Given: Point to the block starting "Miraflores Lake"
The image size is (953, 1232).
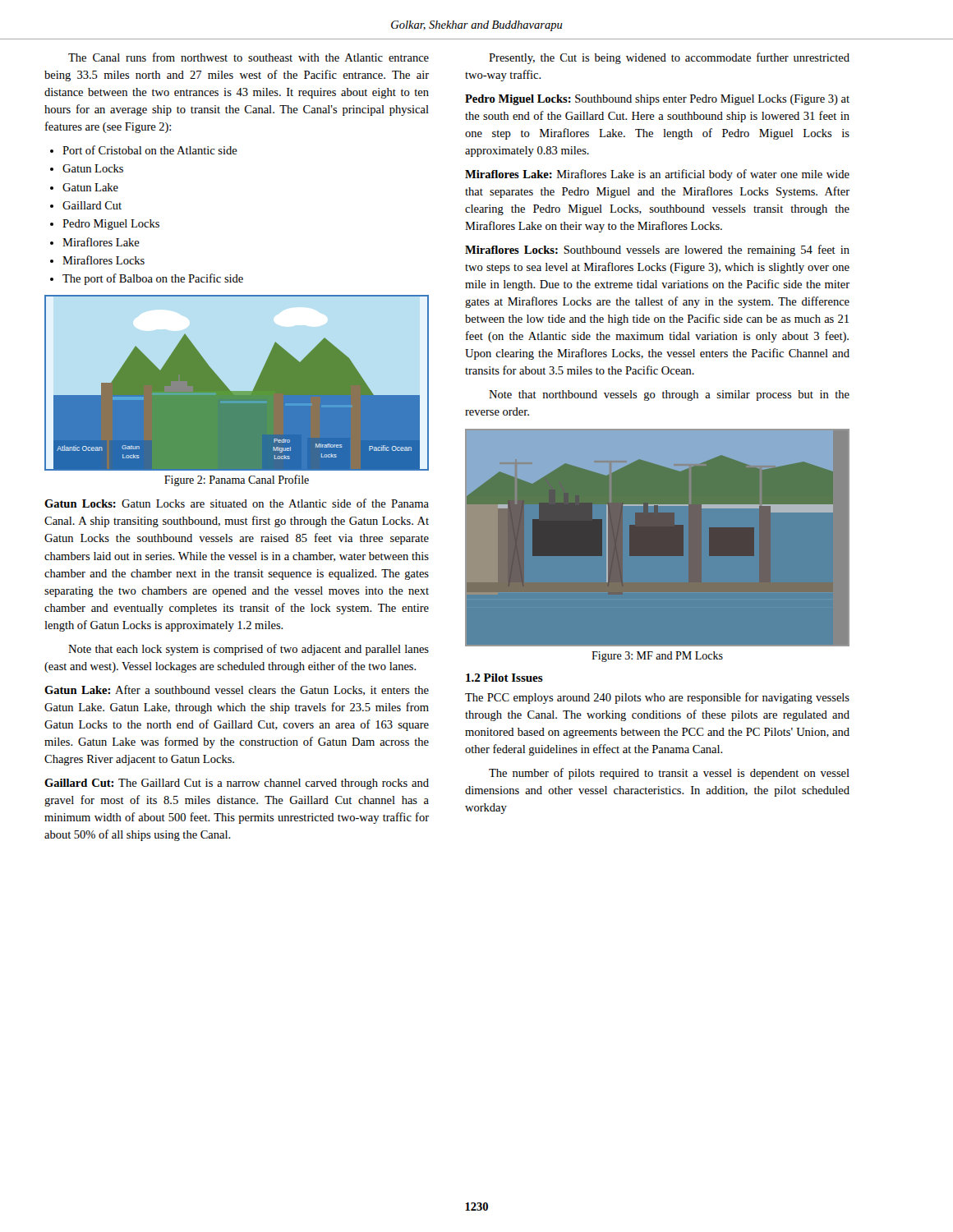Looking at the screenshot, I should pyautogui.click(x=101, y=242).
